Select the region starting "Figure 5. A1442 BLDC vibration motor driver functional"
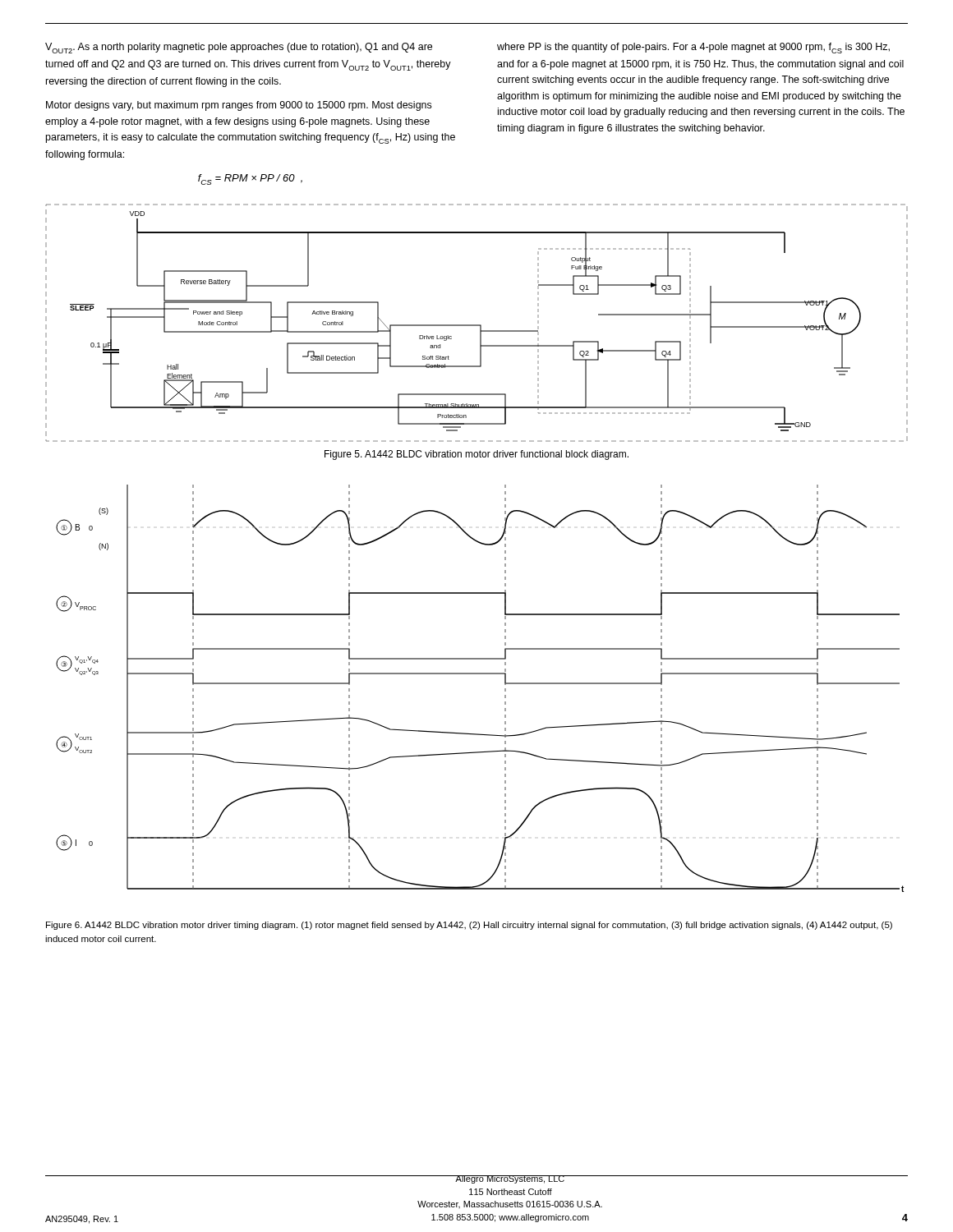The height and width of the screenshot is (1232, 953). [x=476, y=454]
